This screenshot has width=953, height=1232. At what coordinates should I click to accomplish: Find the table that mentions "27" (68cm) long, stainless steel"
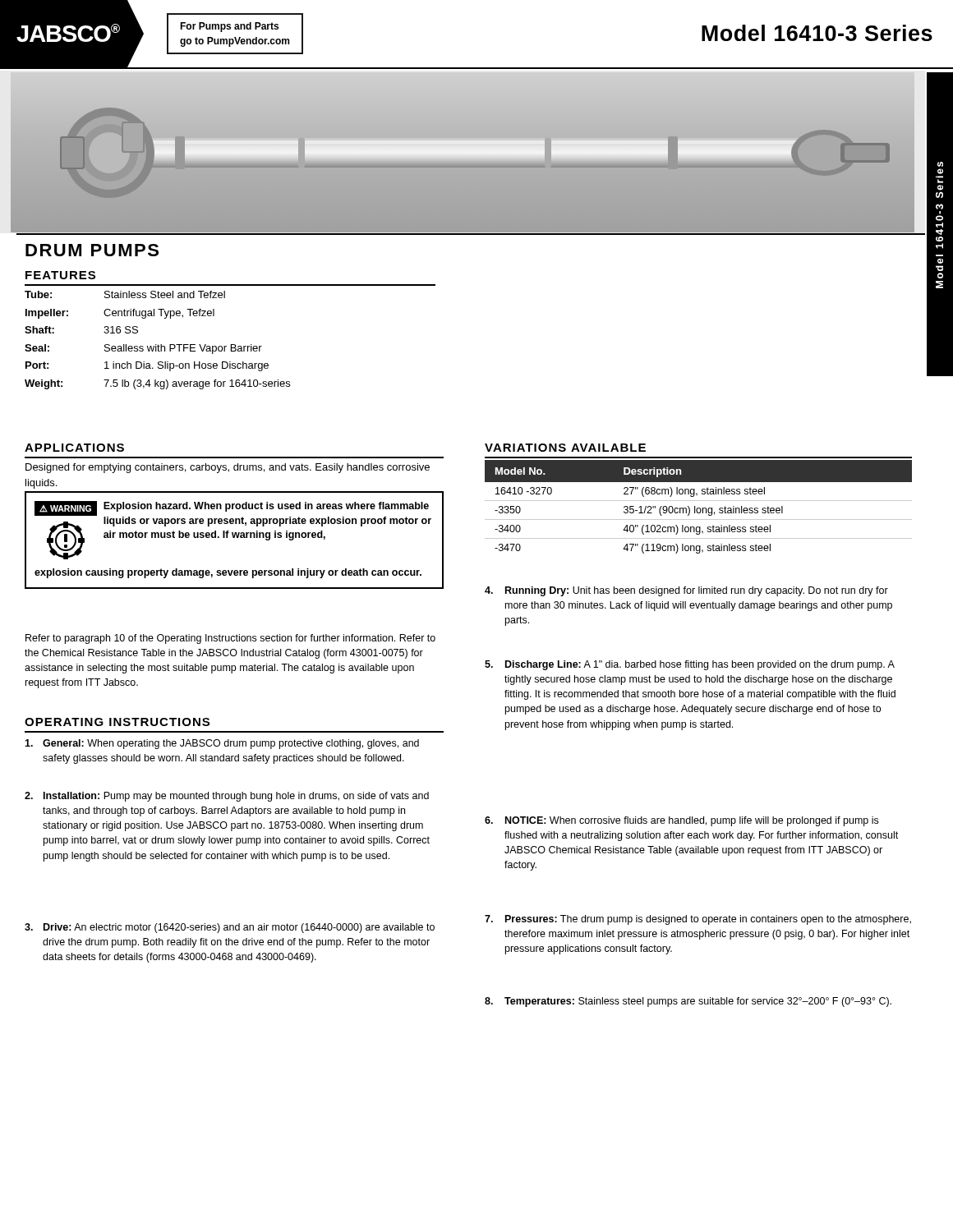[x=698, y=508]
